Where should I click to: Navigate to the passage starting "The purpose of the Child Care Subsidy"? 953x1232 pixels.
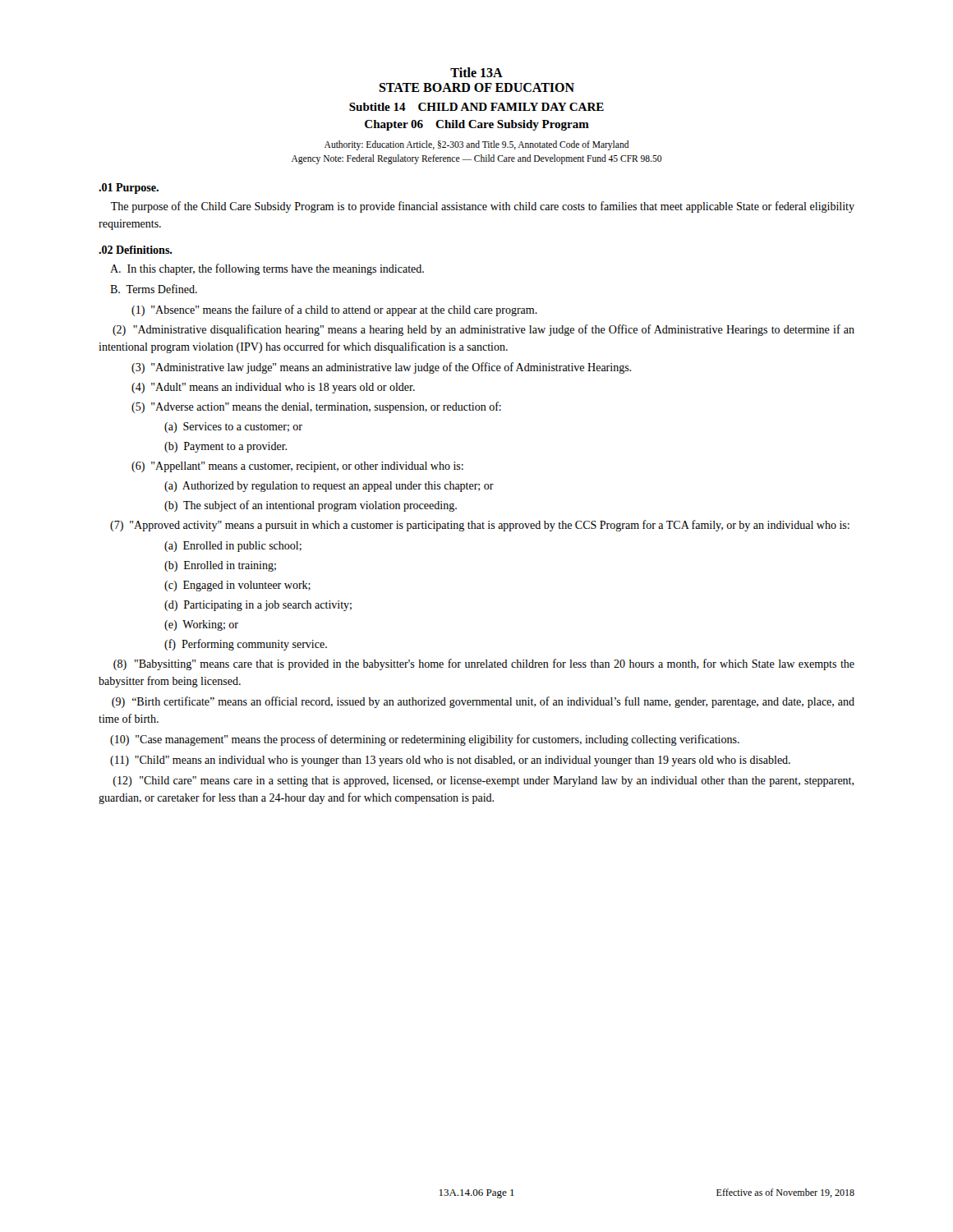[x=476, y=215]
